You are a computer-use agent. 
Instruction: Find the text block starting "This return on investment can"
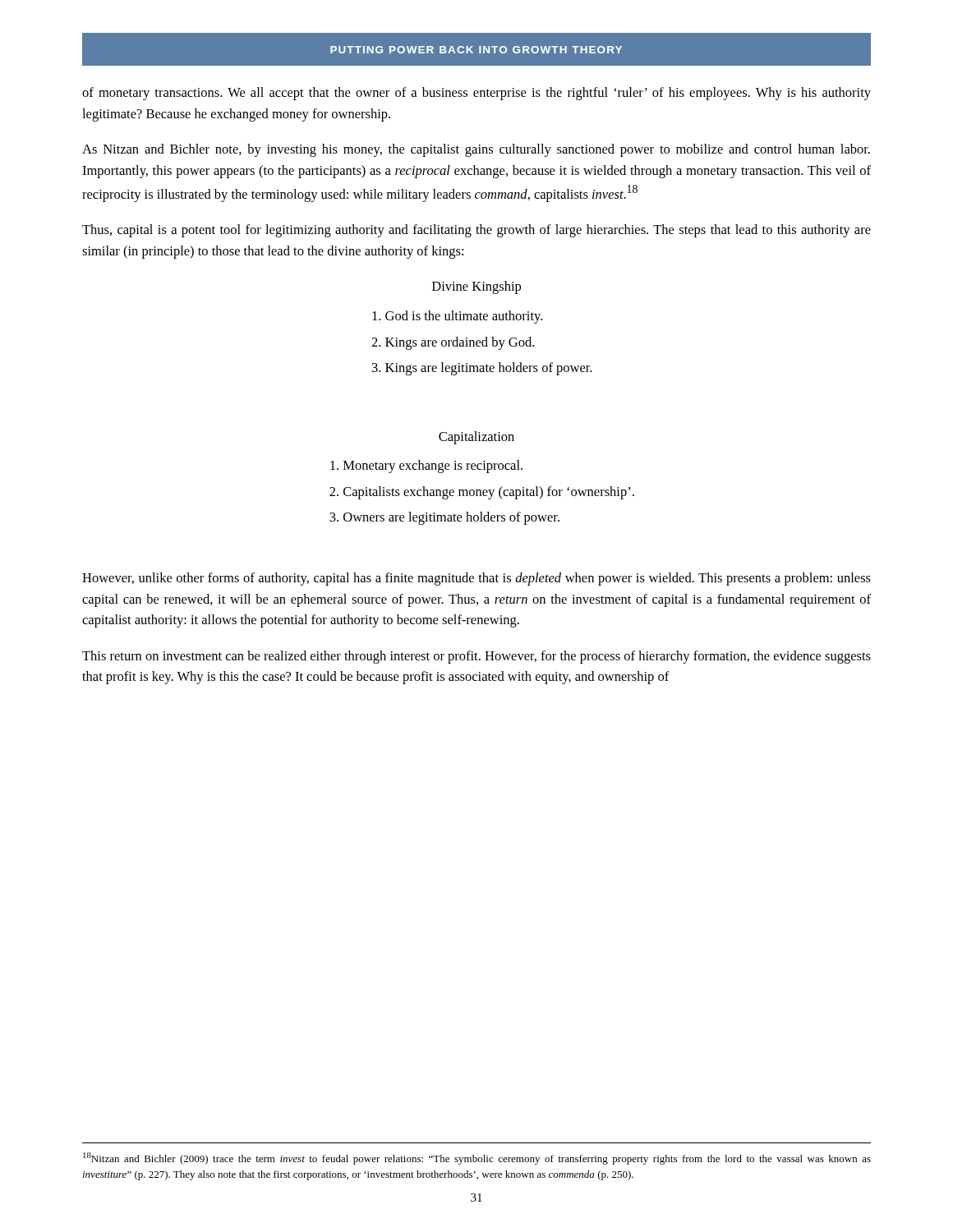476,666
